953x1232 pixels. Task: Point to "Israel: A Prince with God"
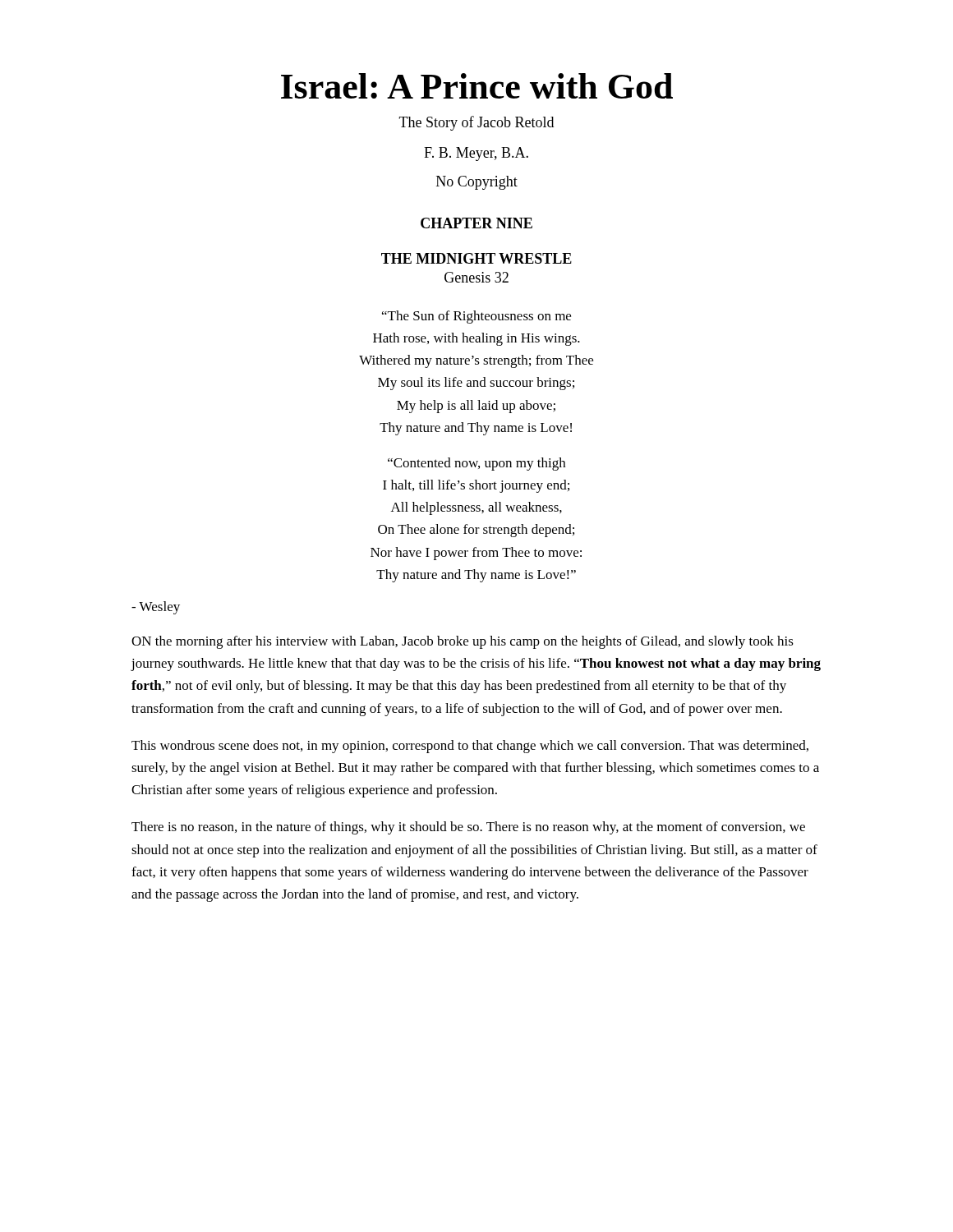click(x=476, y=87)
